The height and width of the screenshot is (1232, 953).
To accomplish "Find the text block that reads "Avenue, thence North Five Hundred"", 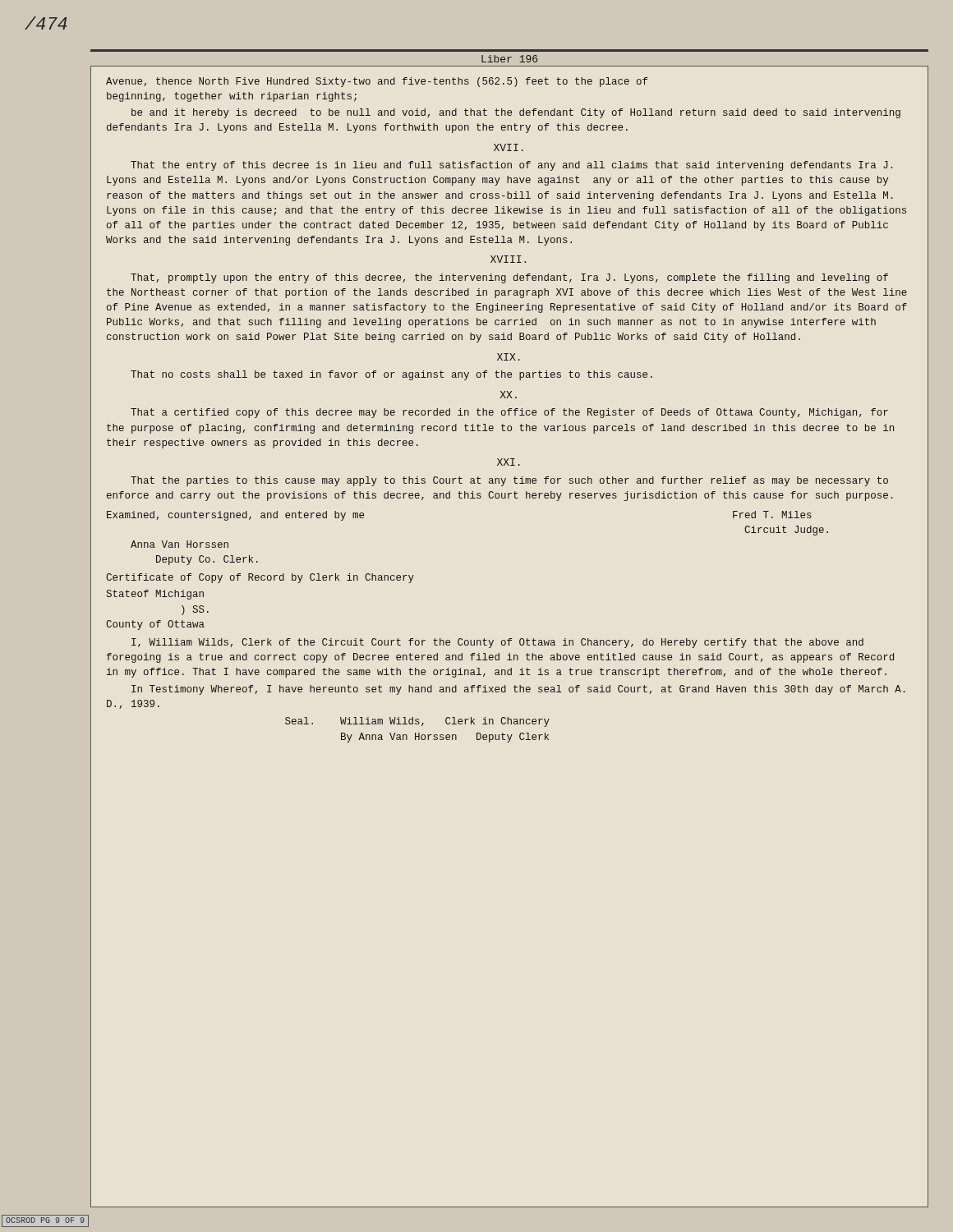I will [x=377, y=90].
